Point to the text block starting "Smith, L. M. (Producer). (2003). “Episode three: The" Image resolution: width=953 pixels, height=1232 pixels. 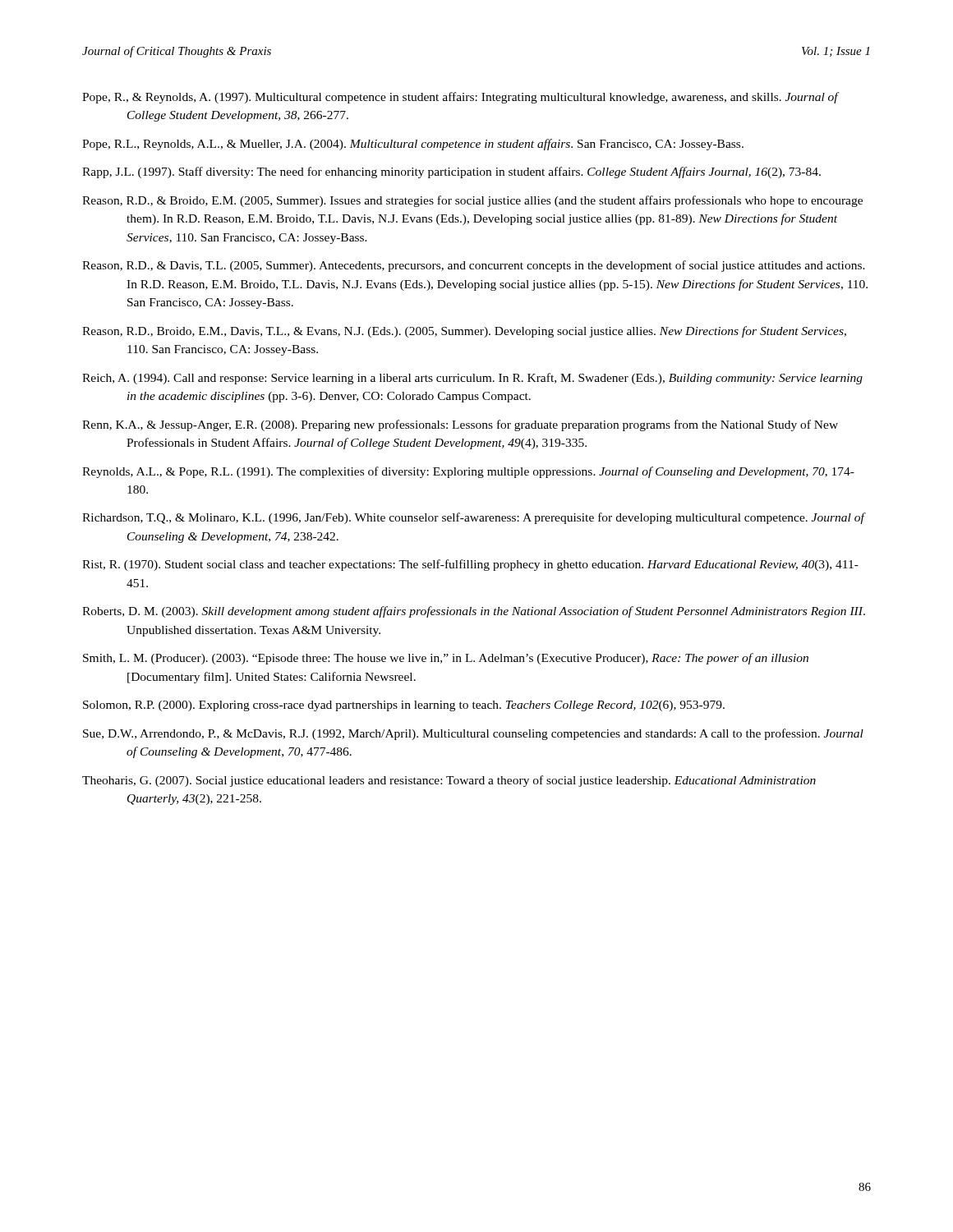pos(446,667)
